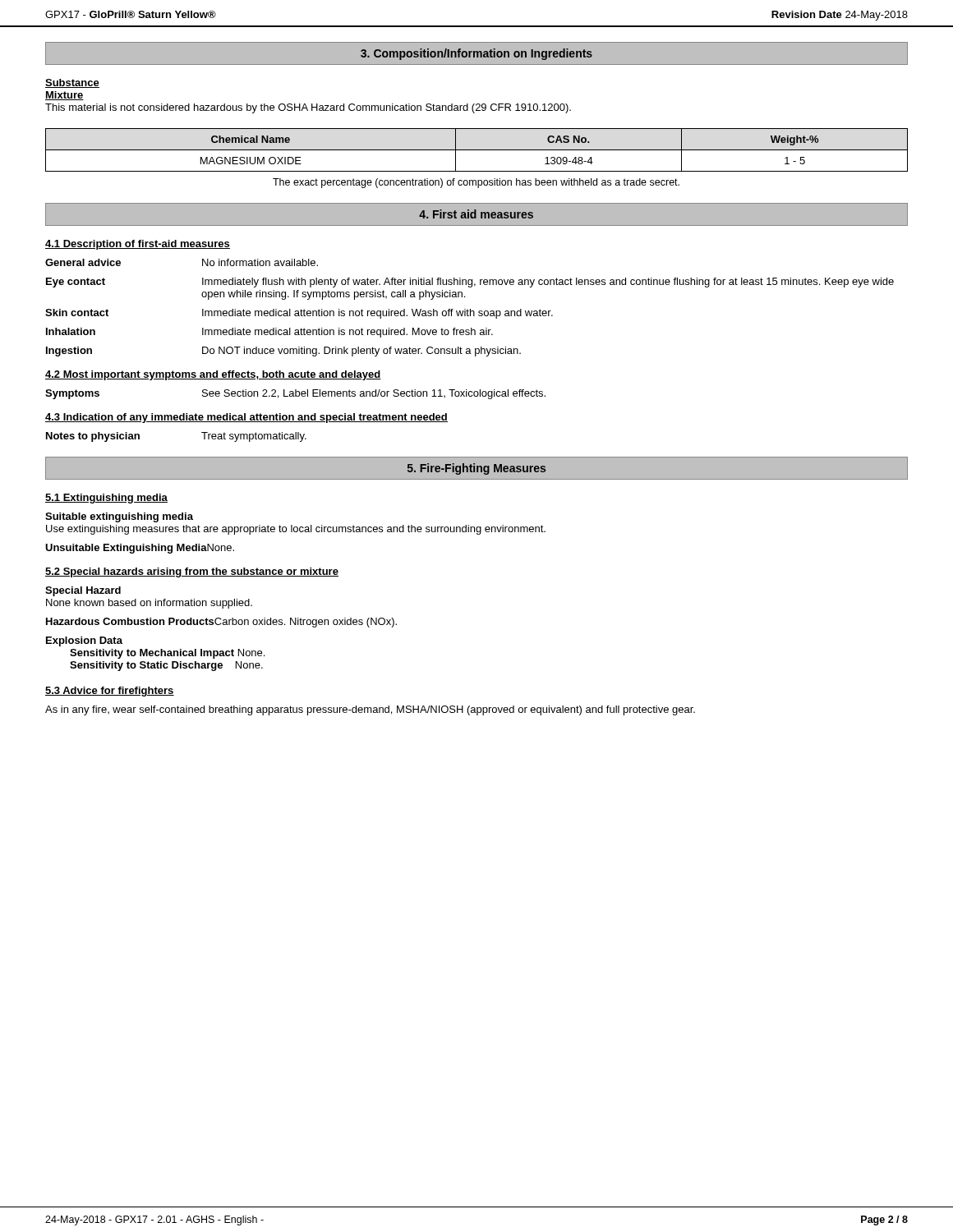Click where it says "5. Fire-Fighting Measures"
953x1232 pixels.
pyautogui.click(x=476, y=468)
